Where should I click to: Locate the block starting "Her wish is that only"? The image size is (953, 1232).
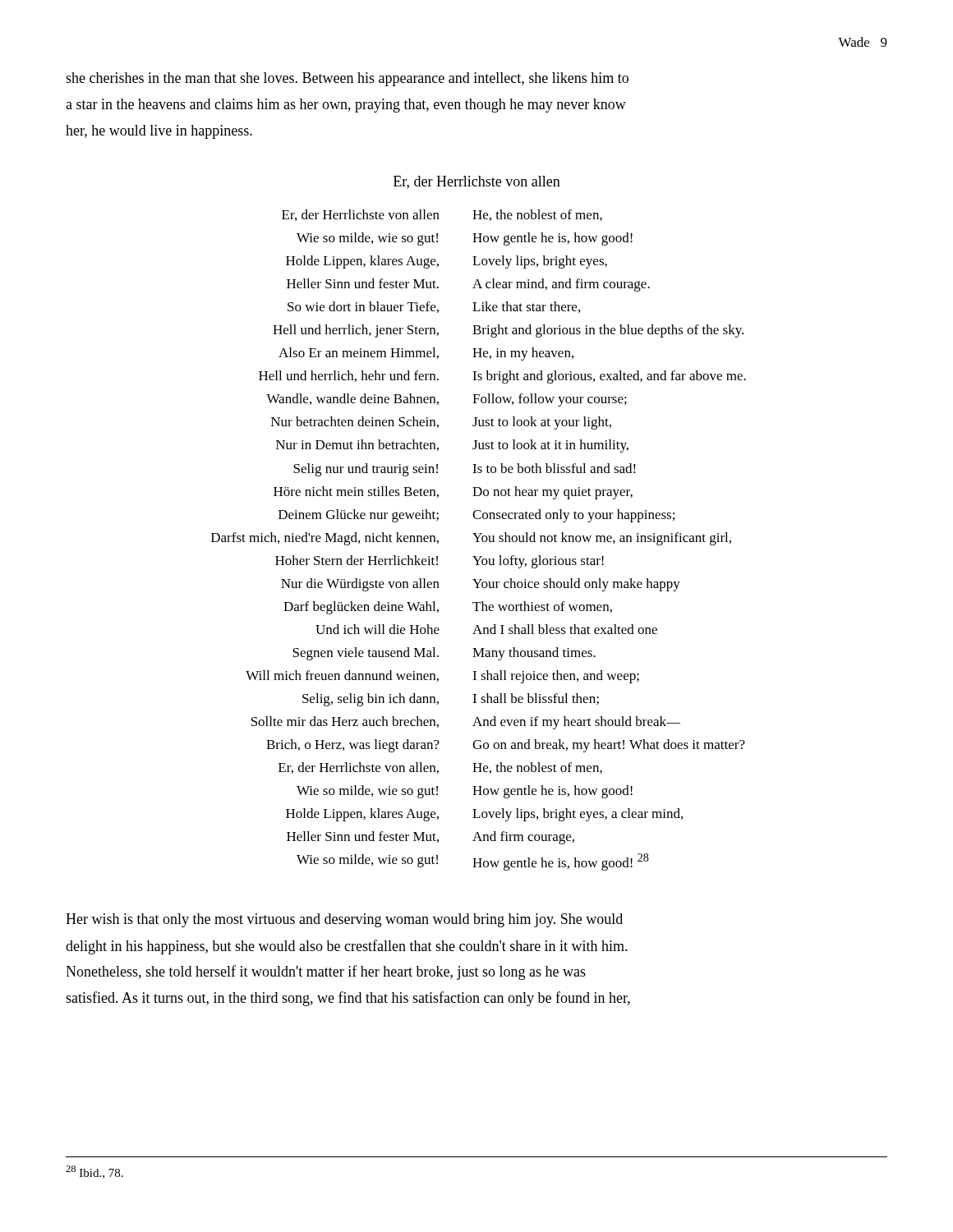[x=344, y=919]
